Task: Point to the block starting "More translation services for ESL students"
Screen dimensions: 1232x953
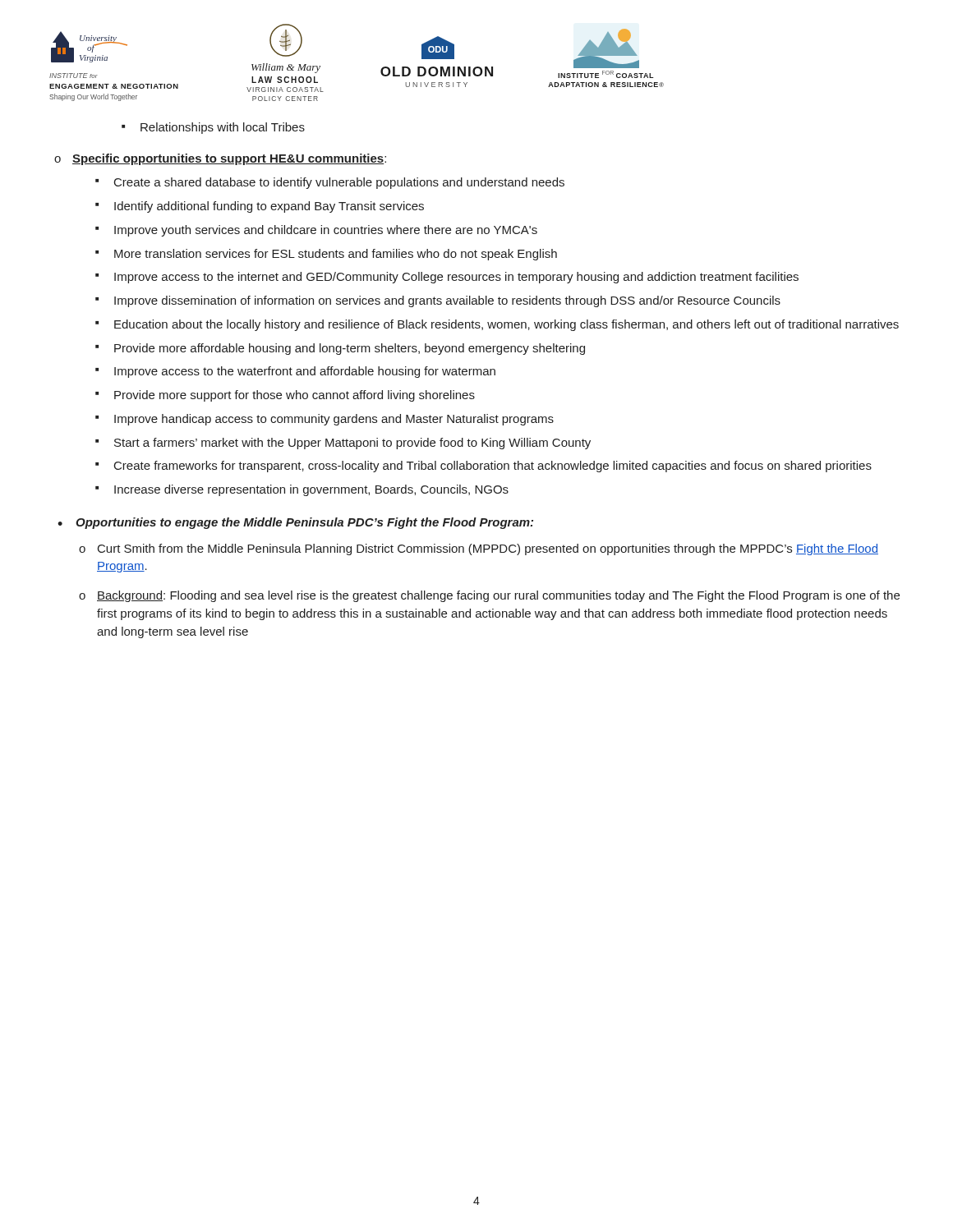Action: click(x=335, y=253)
